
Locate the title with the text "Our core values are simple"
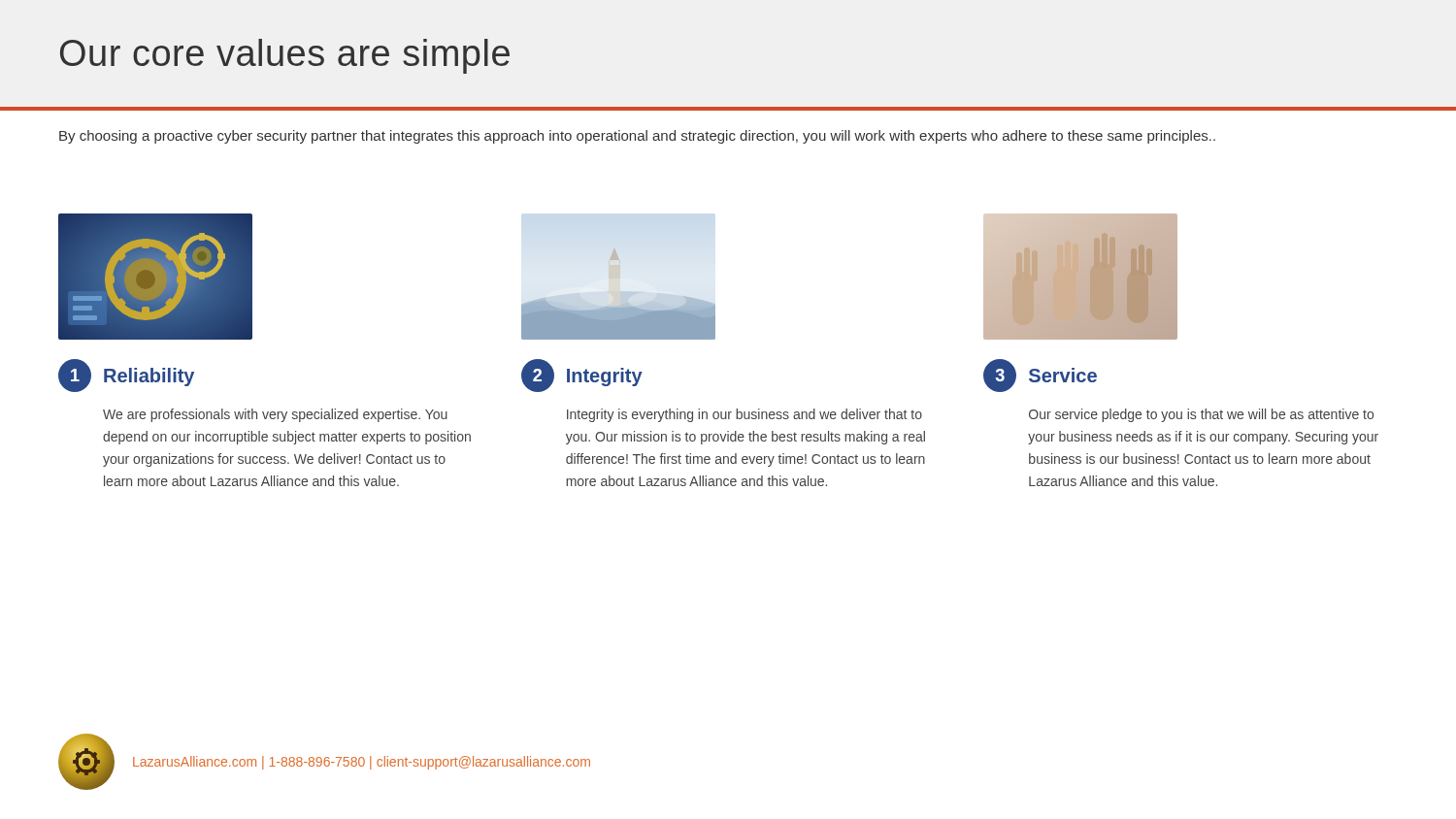[285, 53]
